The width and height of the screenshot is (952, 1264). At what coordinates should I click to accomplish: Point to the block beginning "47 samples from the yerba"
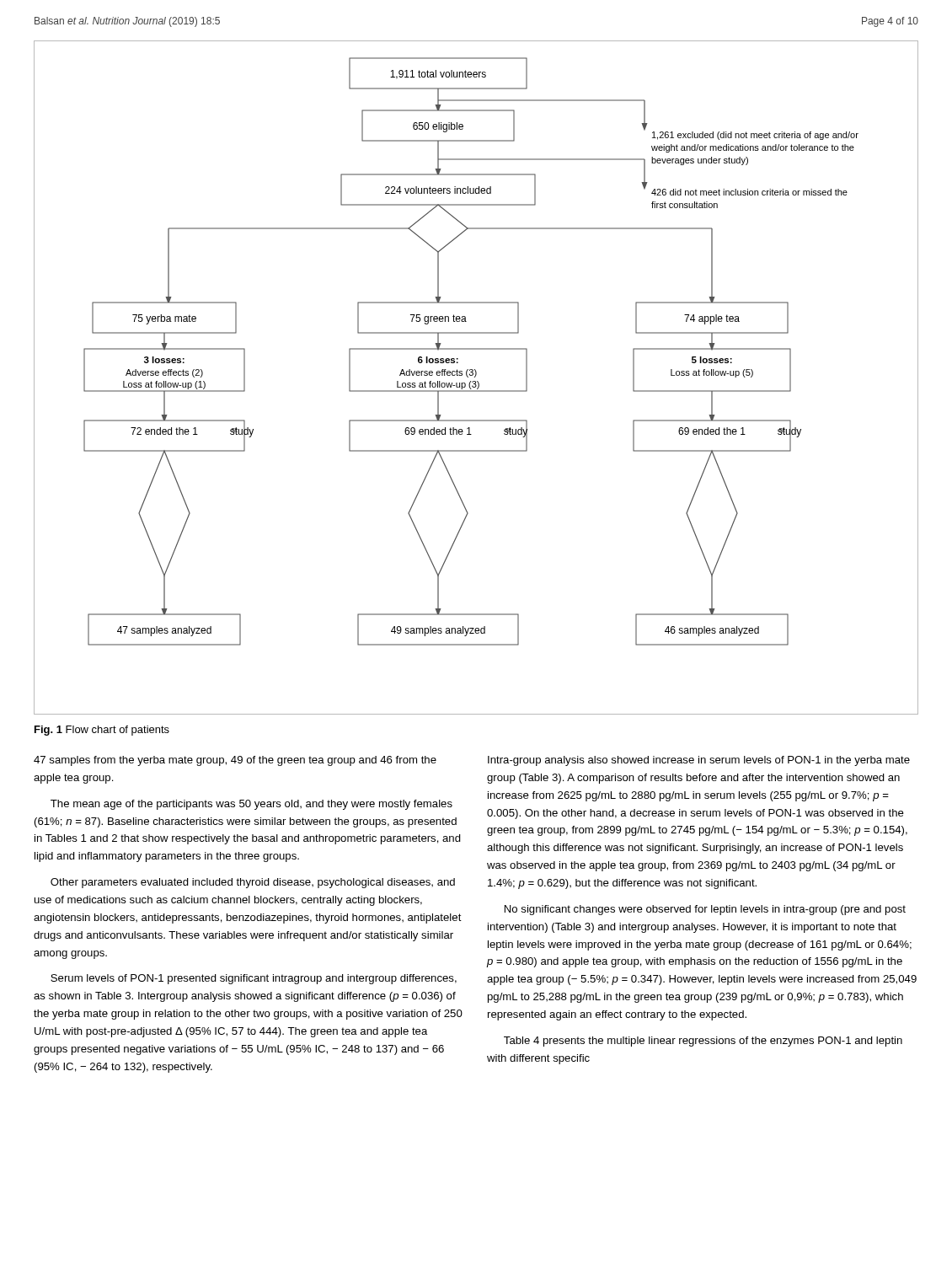(249, 914)
